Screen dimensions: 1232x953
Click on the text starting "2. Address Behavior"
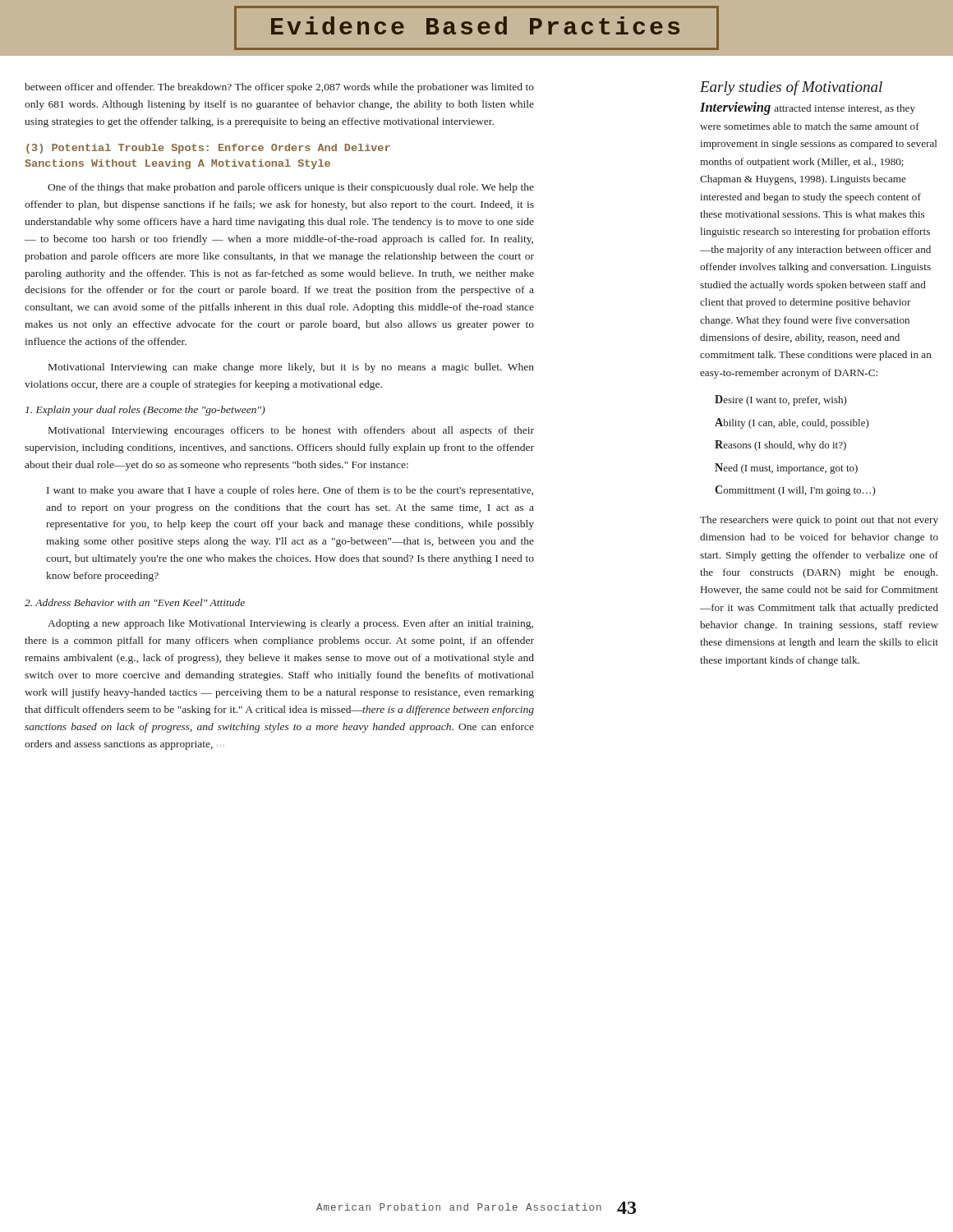[x=135, y=602]
